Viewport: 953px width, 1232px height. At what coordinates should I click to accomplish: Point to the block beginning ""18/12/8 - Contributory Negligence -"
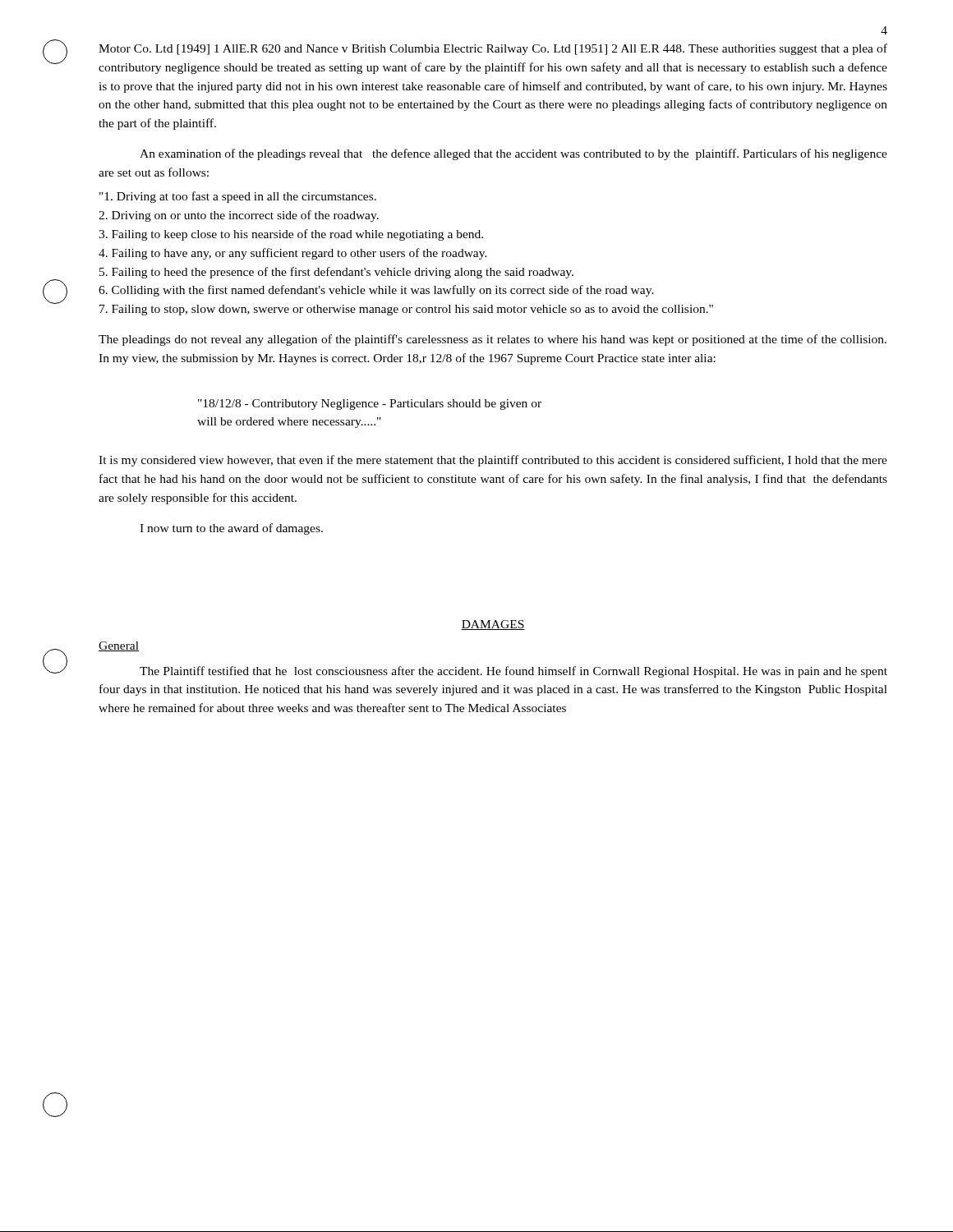pos(369,412)
